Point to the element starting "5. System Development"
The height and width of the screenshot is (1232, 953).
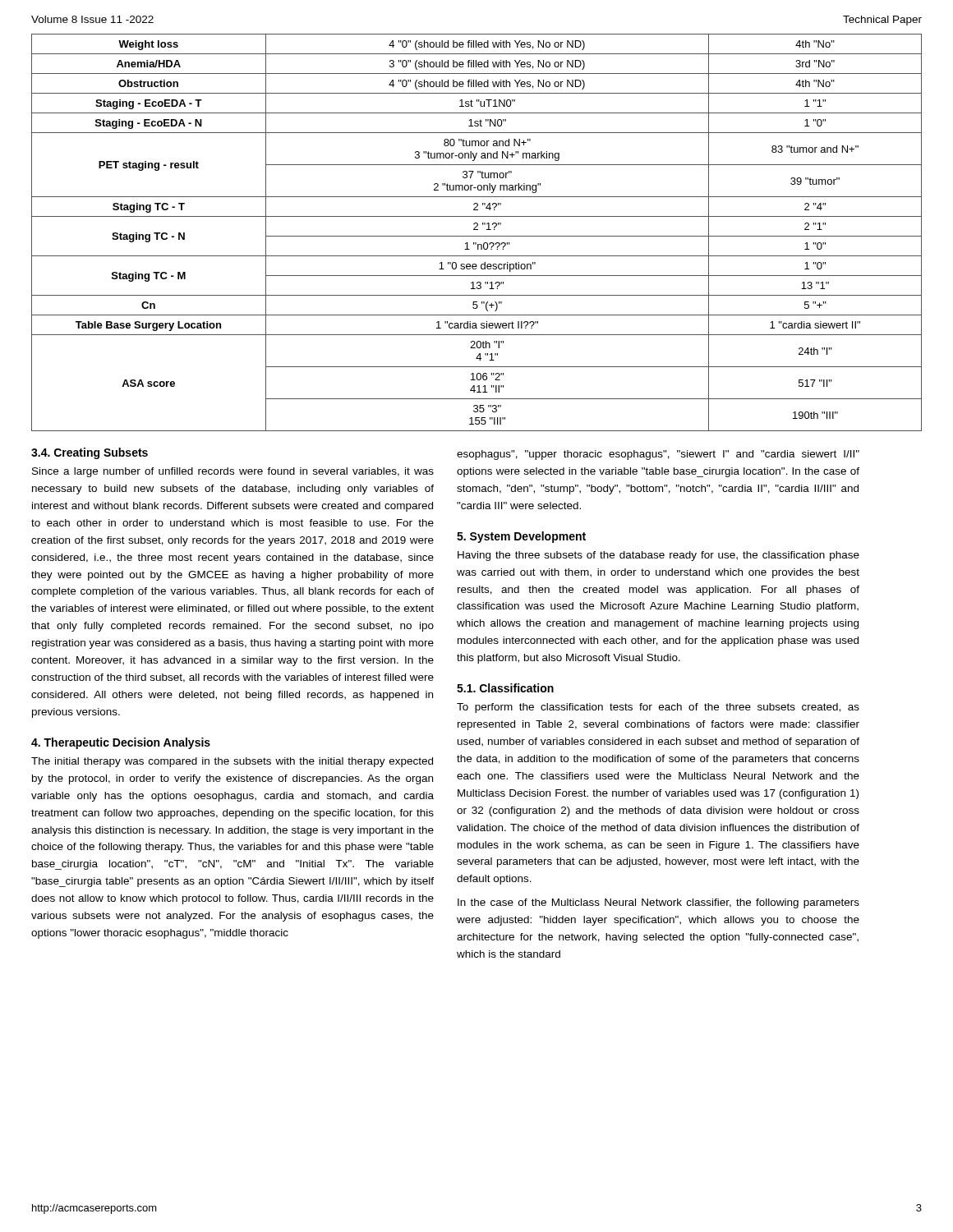(521, 536)
